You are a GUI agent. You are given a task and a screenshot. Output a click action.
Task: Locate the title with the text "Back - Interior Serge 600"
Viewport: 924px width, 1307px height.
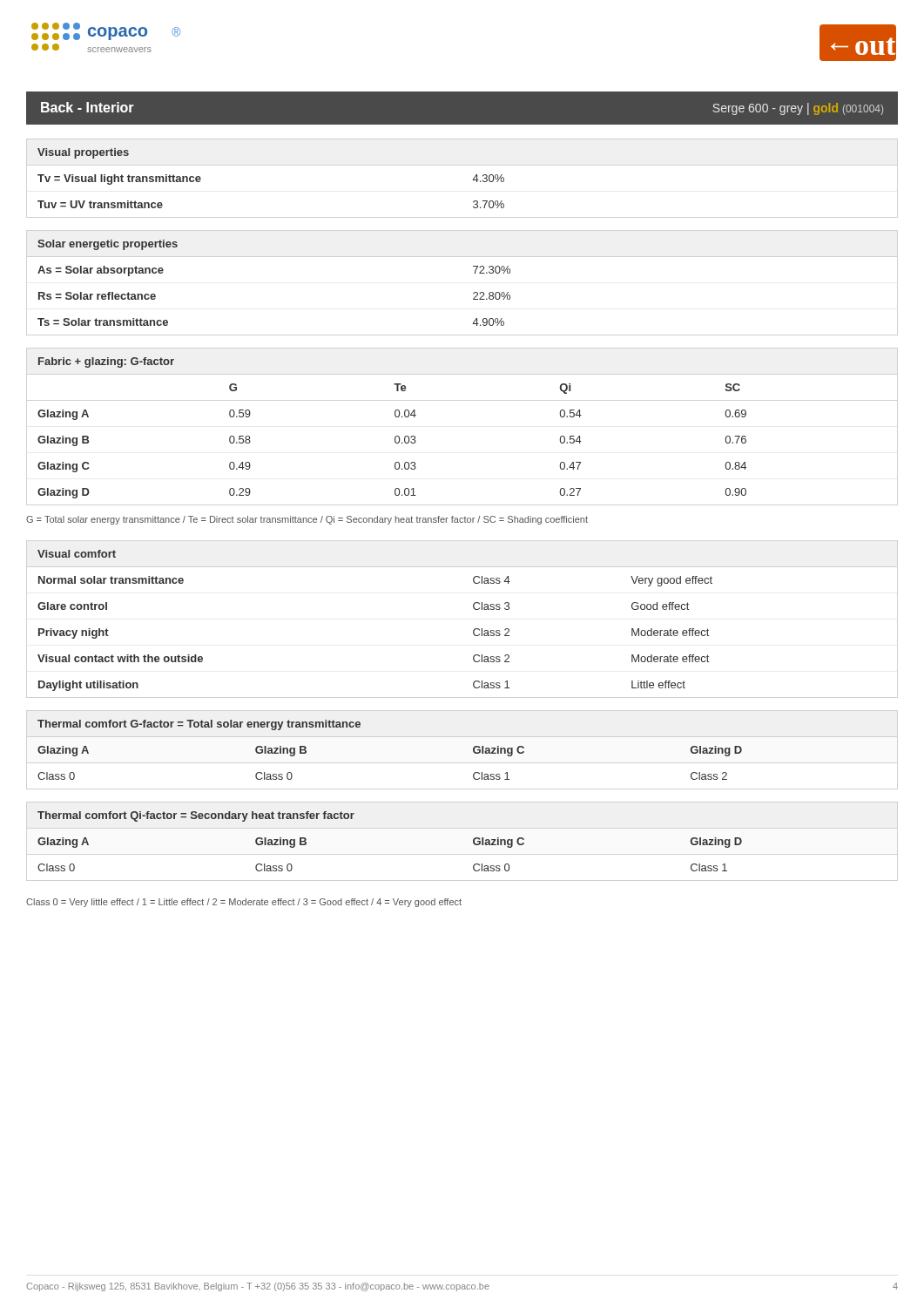point(88,108)
